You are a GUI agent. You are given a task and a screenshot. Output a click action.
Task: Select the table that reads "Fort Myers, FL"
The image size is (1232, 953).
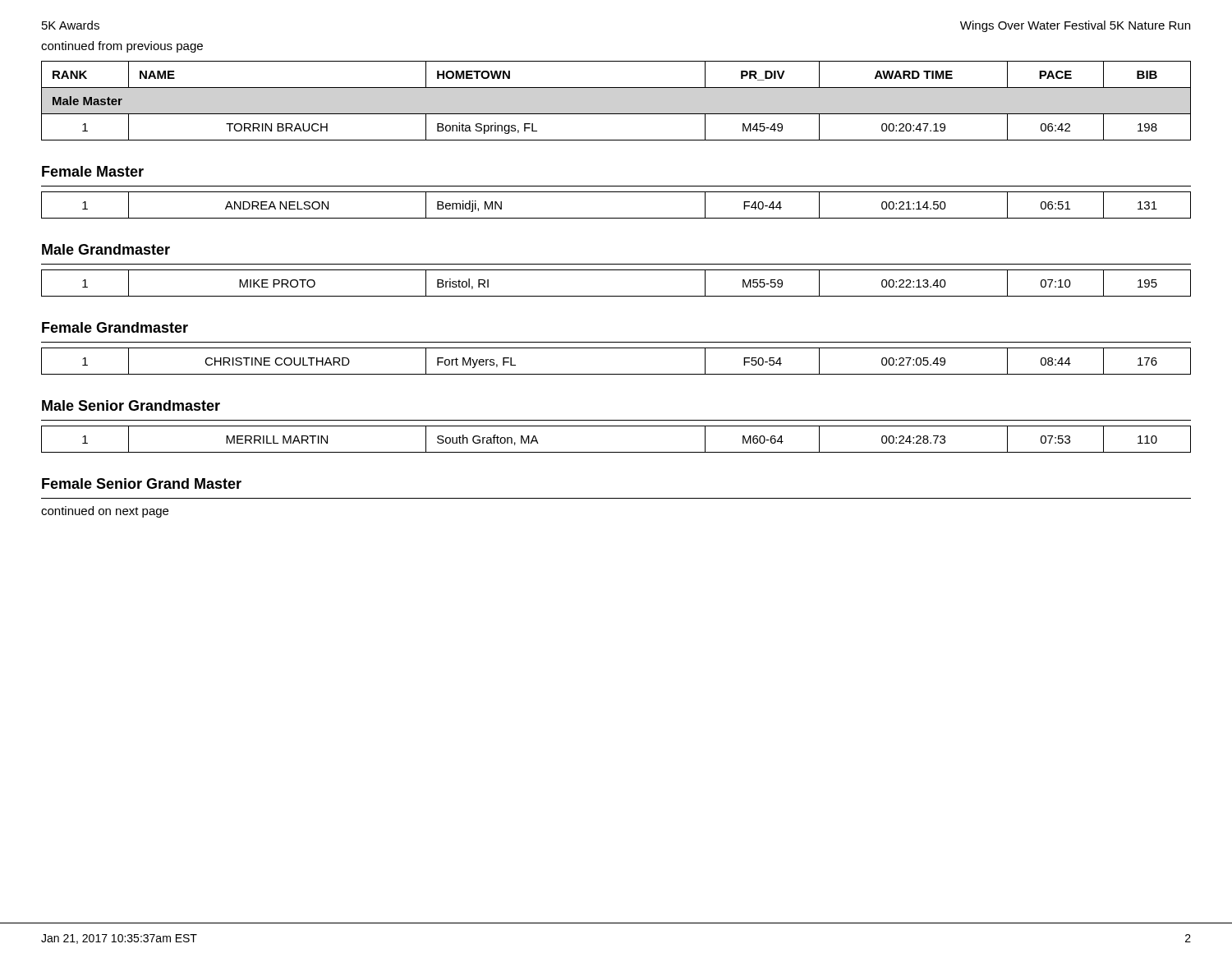pos(616,361)
